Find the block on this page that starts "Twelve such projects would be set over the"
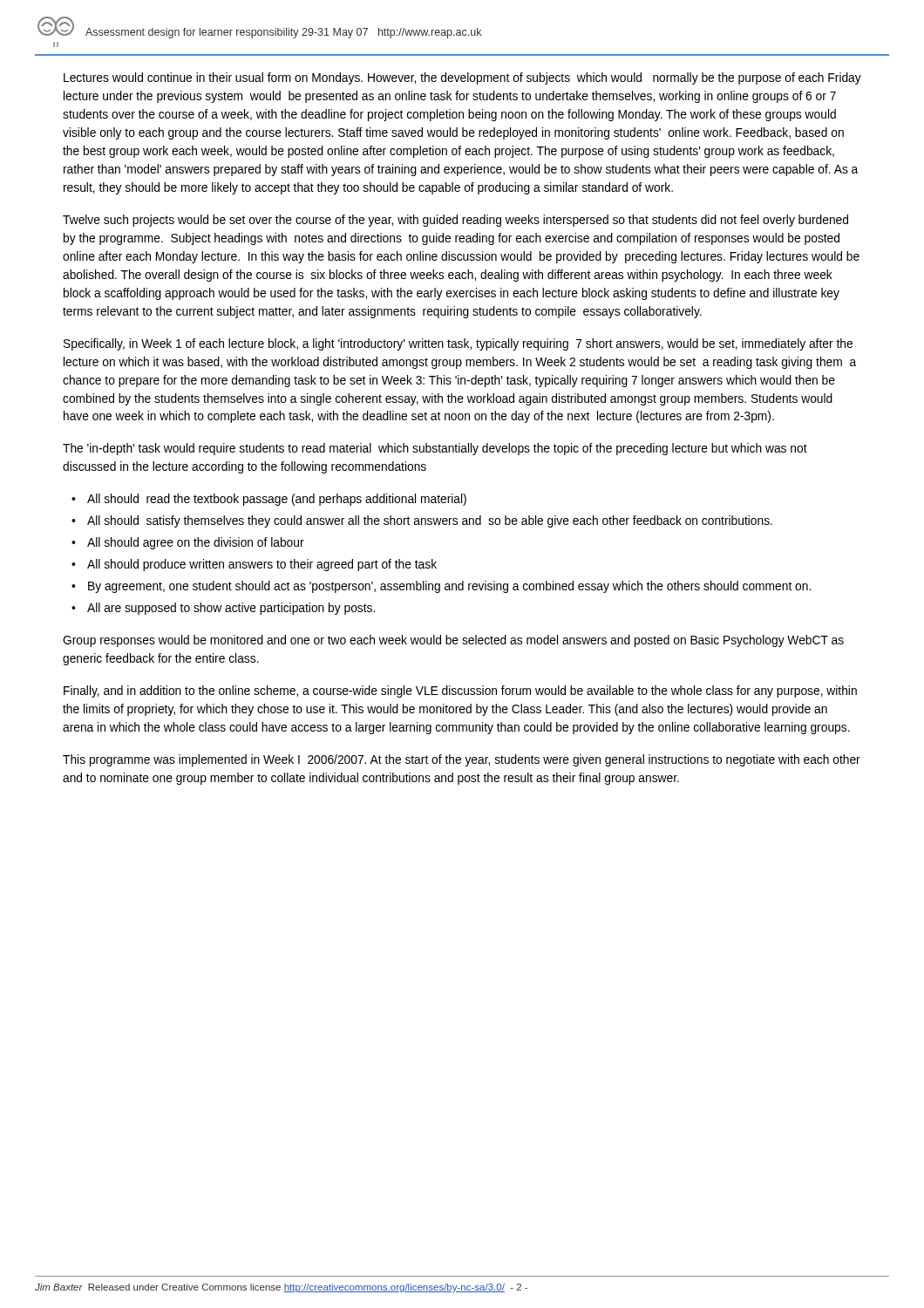 [461, 266]
